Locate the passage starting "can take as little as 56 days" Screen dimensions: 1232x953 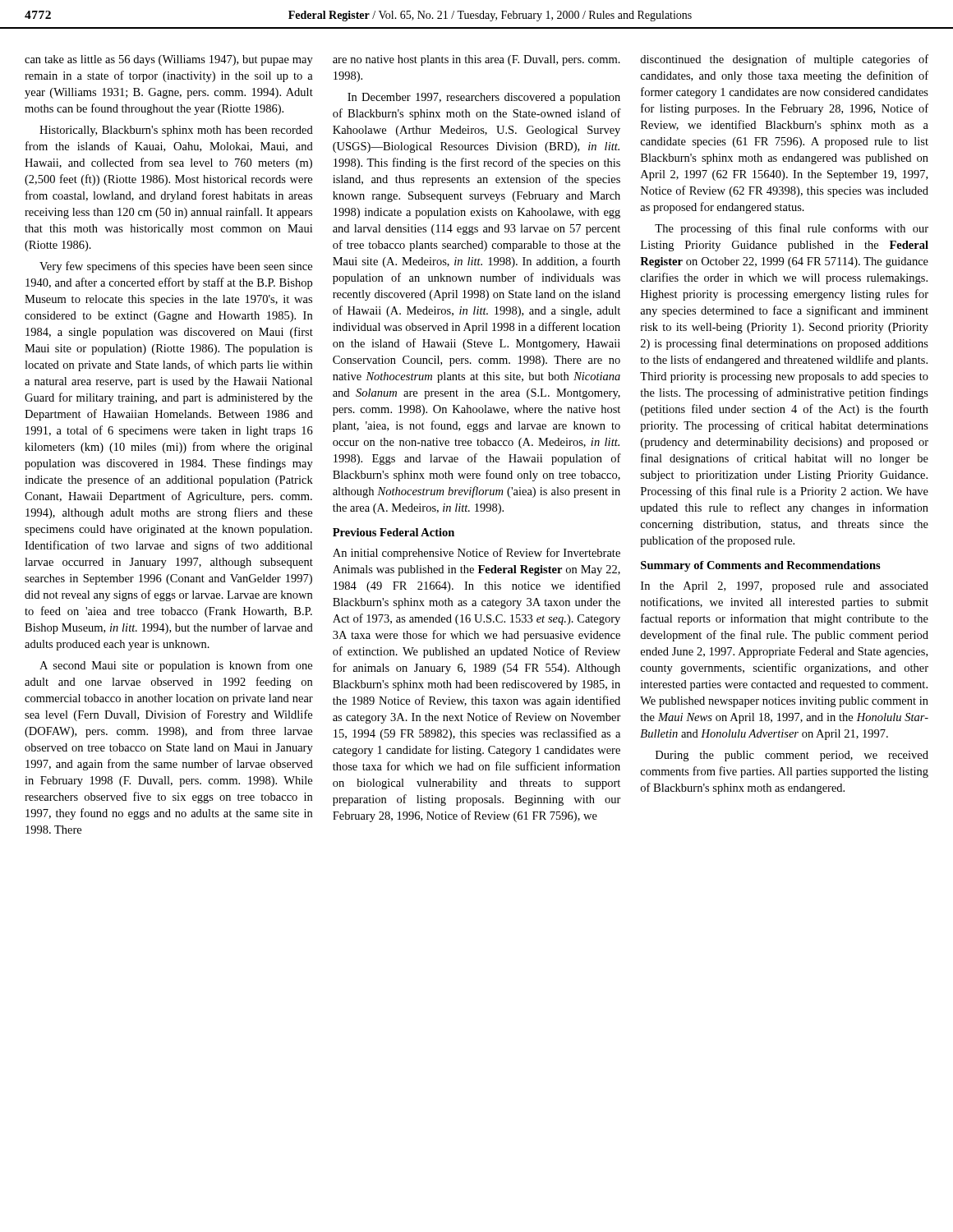(169, 444)
